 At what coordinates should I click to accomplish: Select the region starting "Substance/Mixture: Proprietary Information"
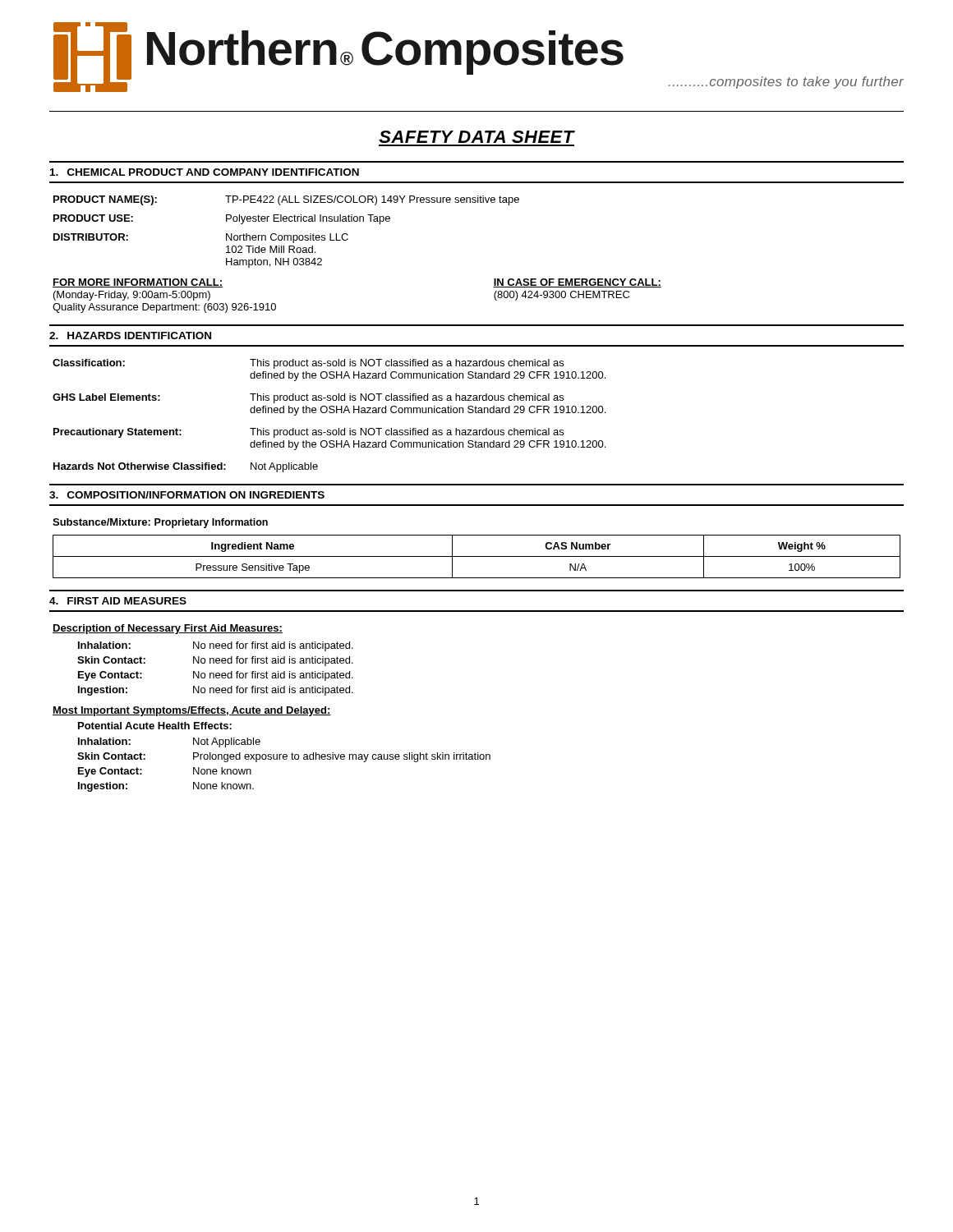[x=160, y=522]
